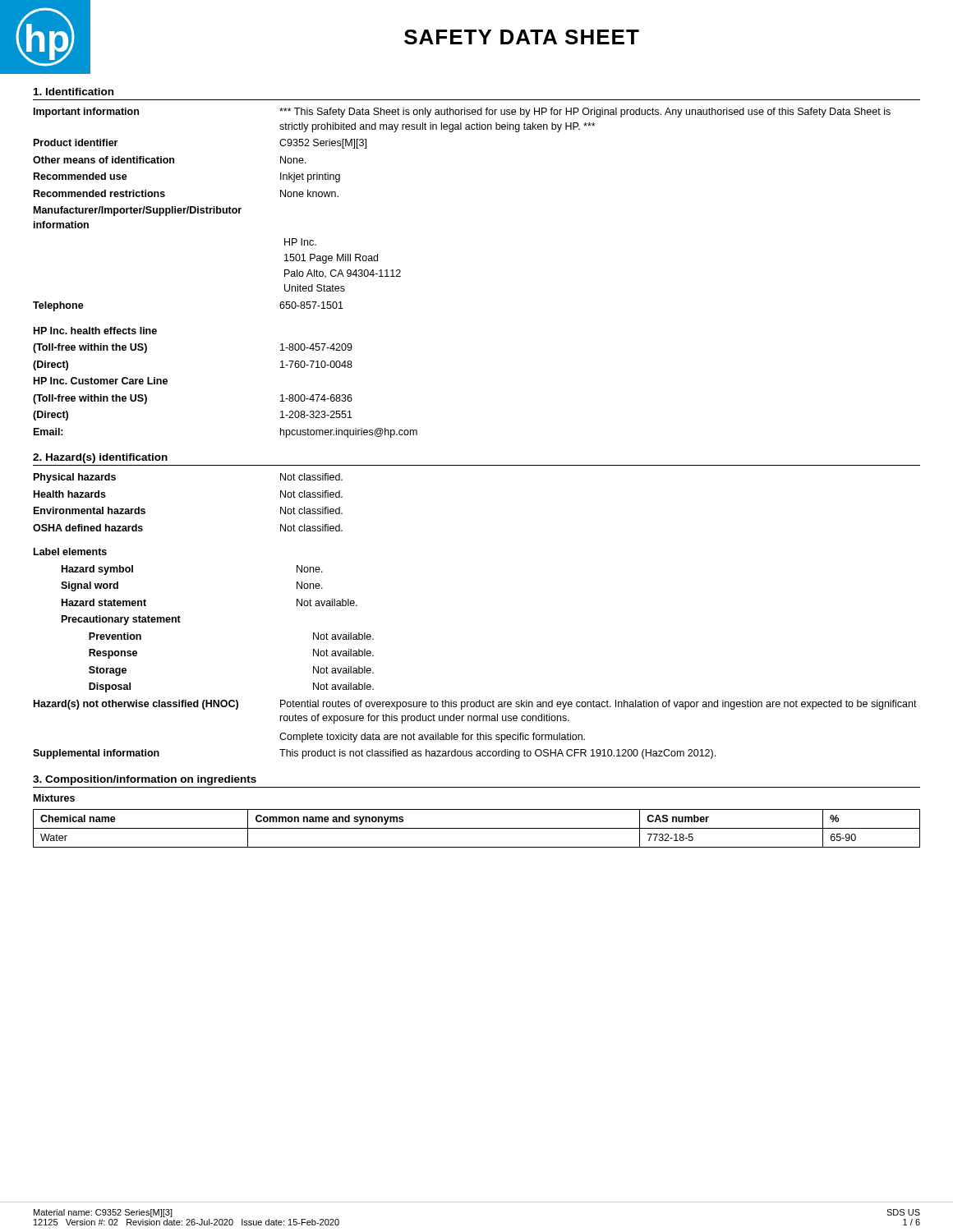Locate the region starting "Recommended restrictions None known."
The height and width of the screenshot is (1232, 953).
tap(97, 193)
